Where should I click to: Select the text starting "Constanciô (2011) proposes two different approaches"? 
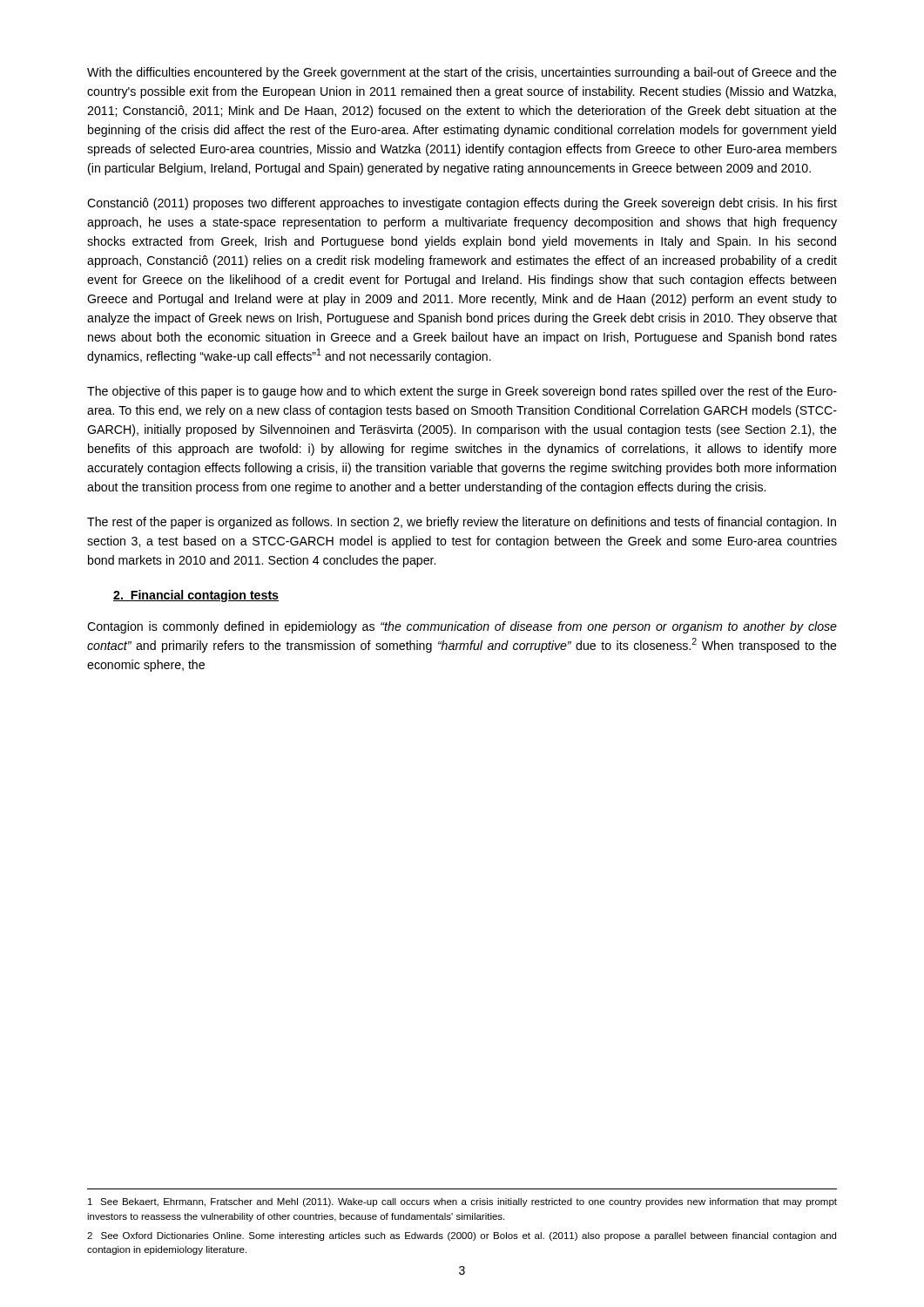(x=462, y=280)
